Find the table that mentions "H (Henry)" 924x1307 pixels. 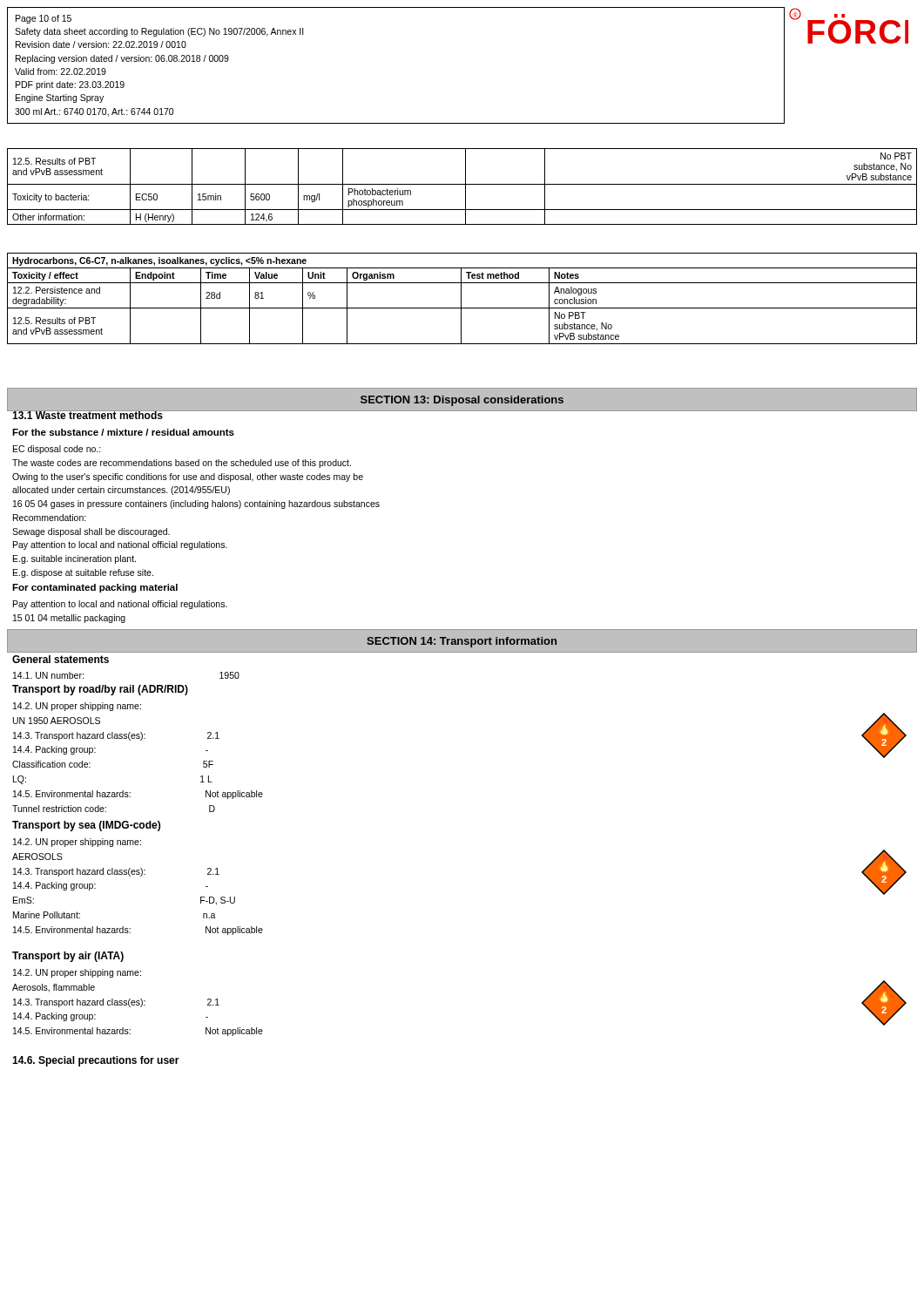[462, 186]
